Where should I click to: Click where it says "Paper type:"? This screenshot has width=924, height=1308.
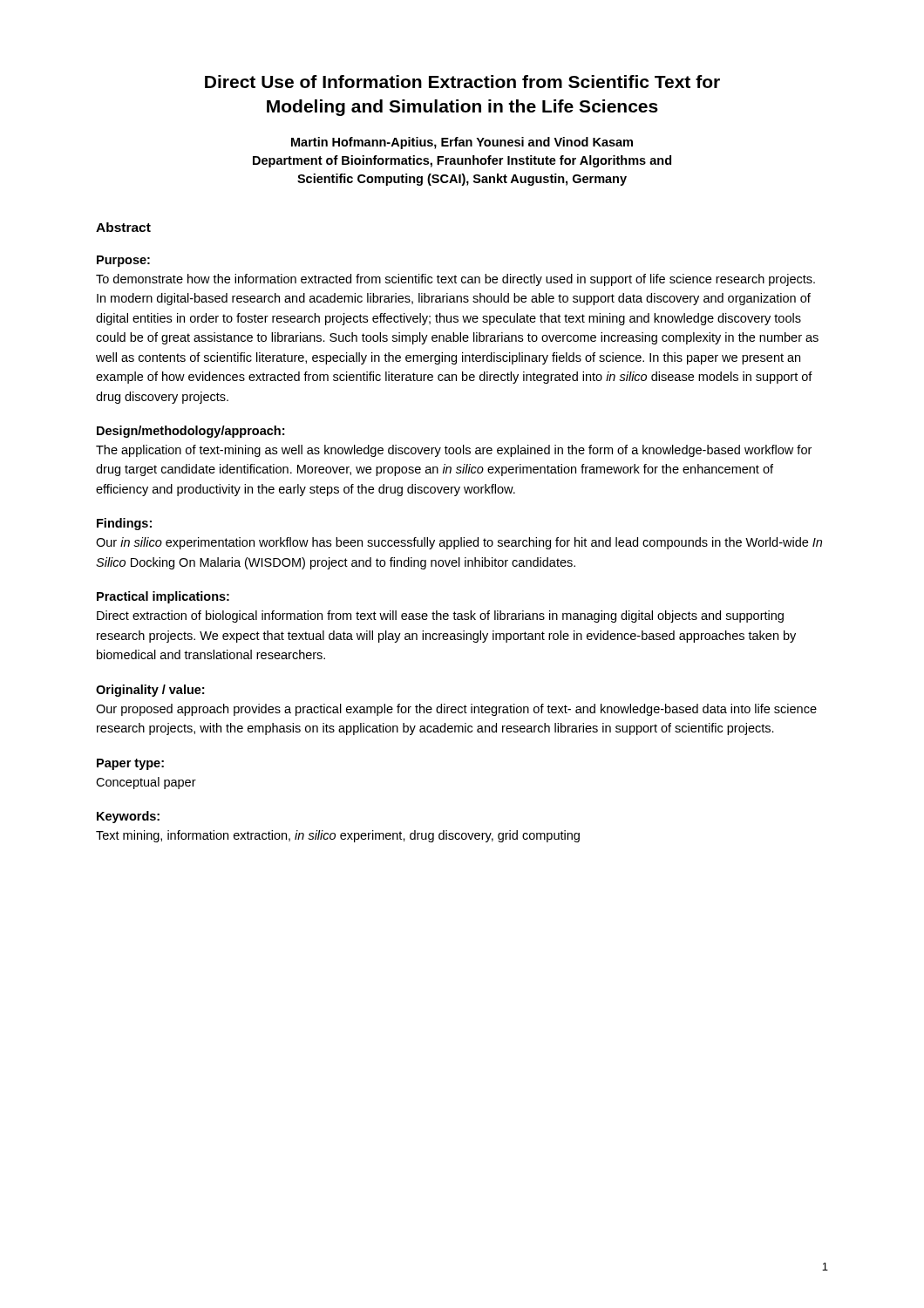pos(130,763)
